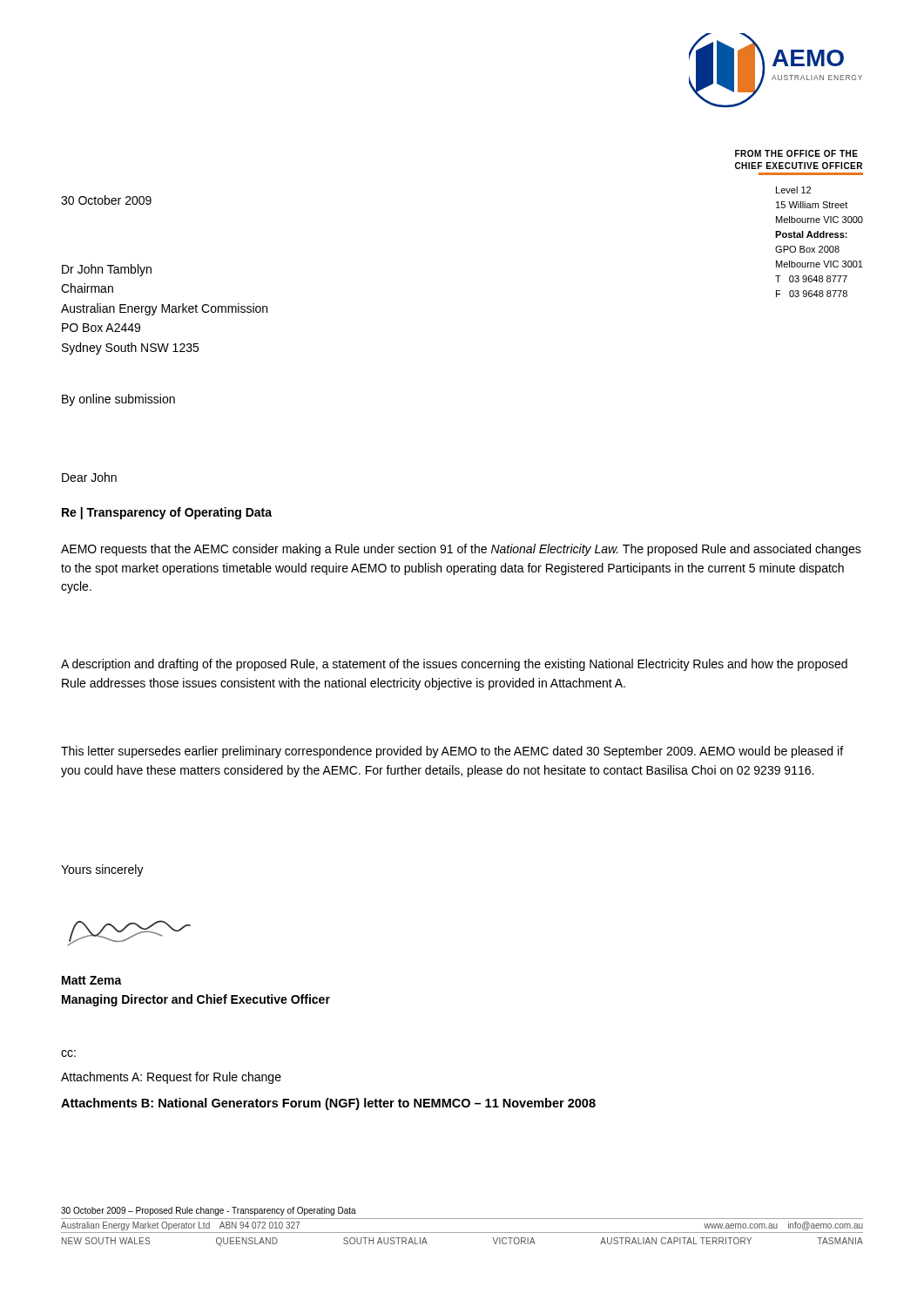Locate the illustration
The image size is (924, 1307).
pyautogui.click(x=131, y=929)
